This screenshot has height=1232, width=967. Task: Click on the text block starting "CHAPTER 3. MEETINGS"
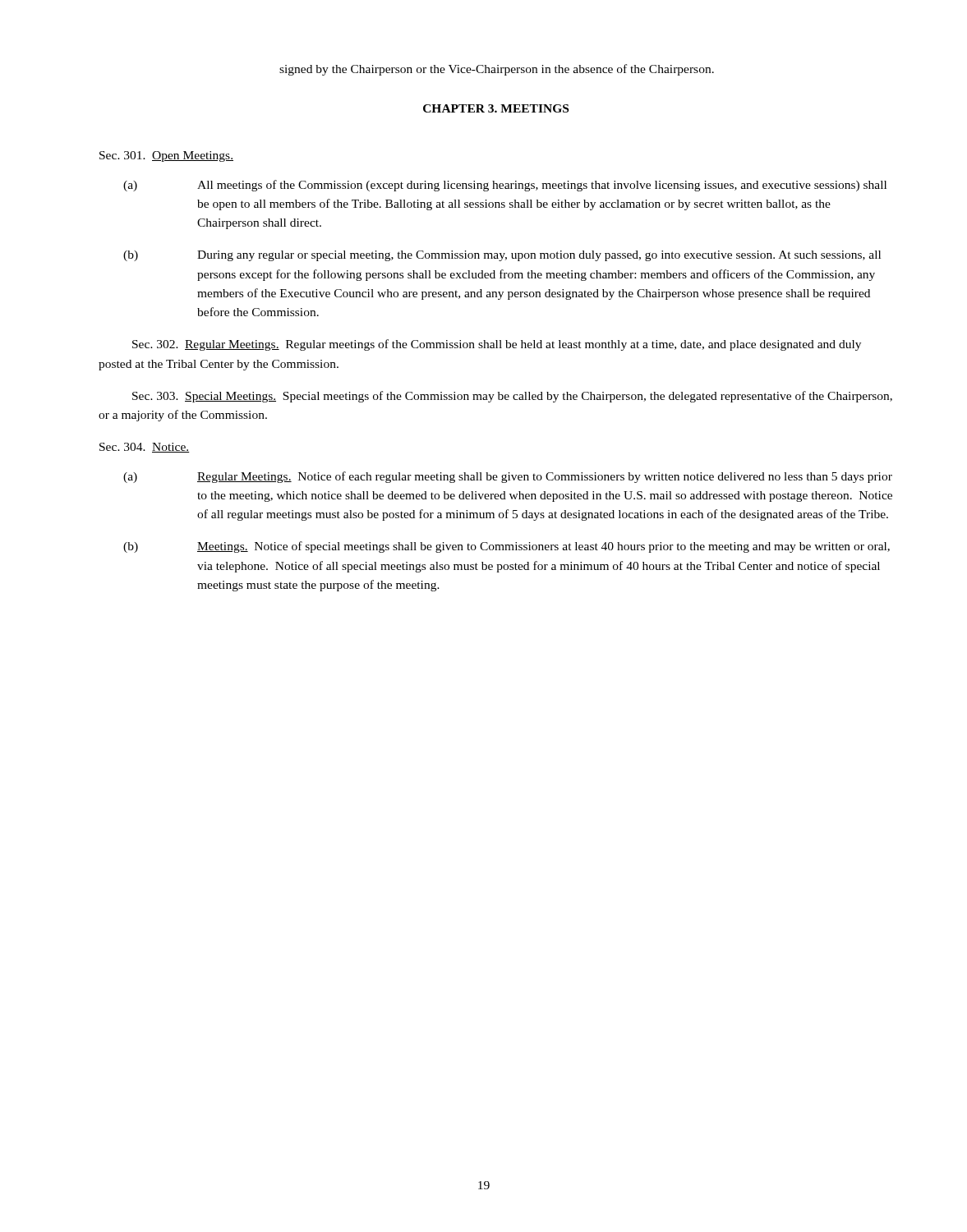tap(496, 108)
